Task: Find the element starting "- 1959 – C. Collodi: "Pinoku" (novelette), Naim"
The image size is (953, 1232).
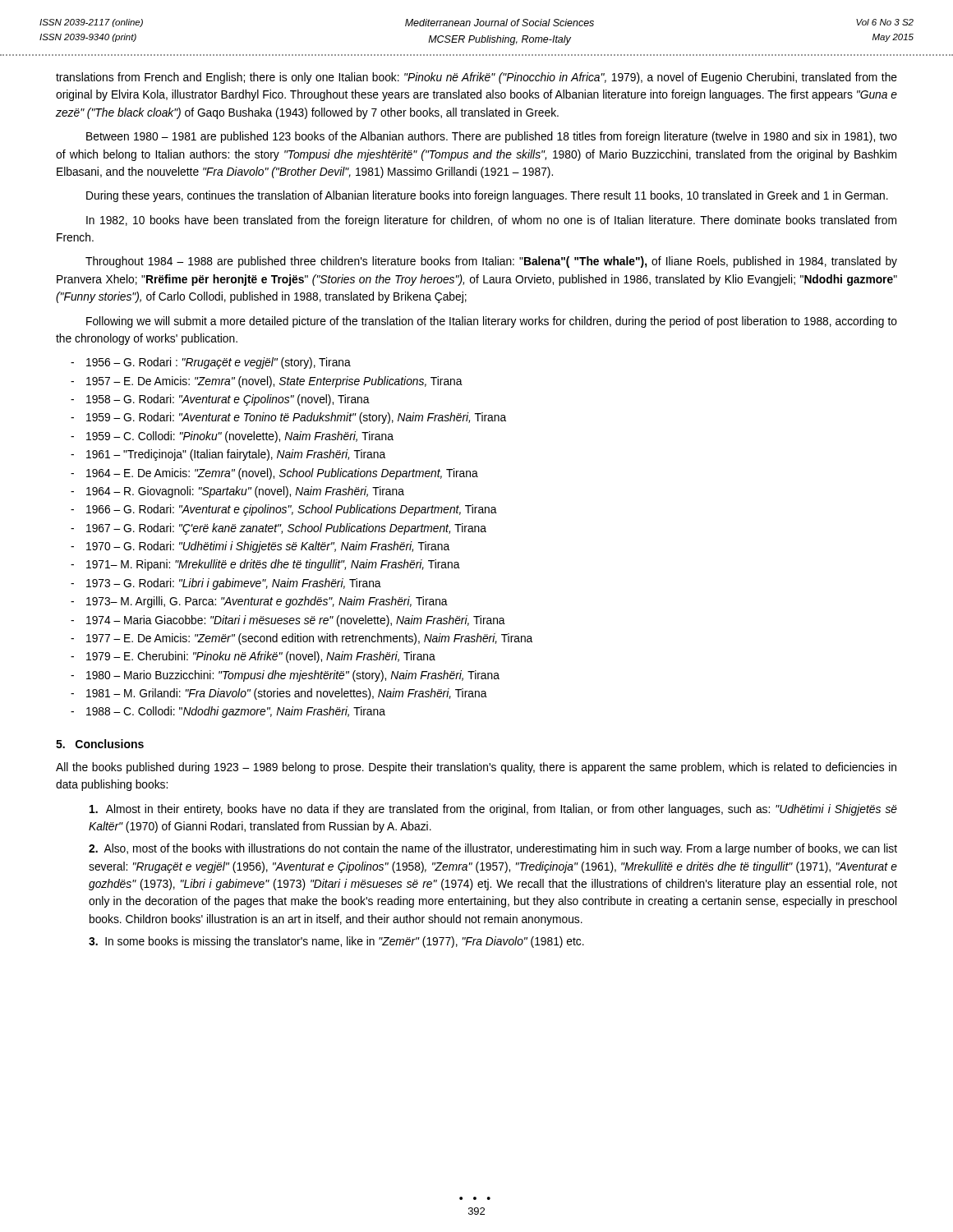Action: point(232,436)
